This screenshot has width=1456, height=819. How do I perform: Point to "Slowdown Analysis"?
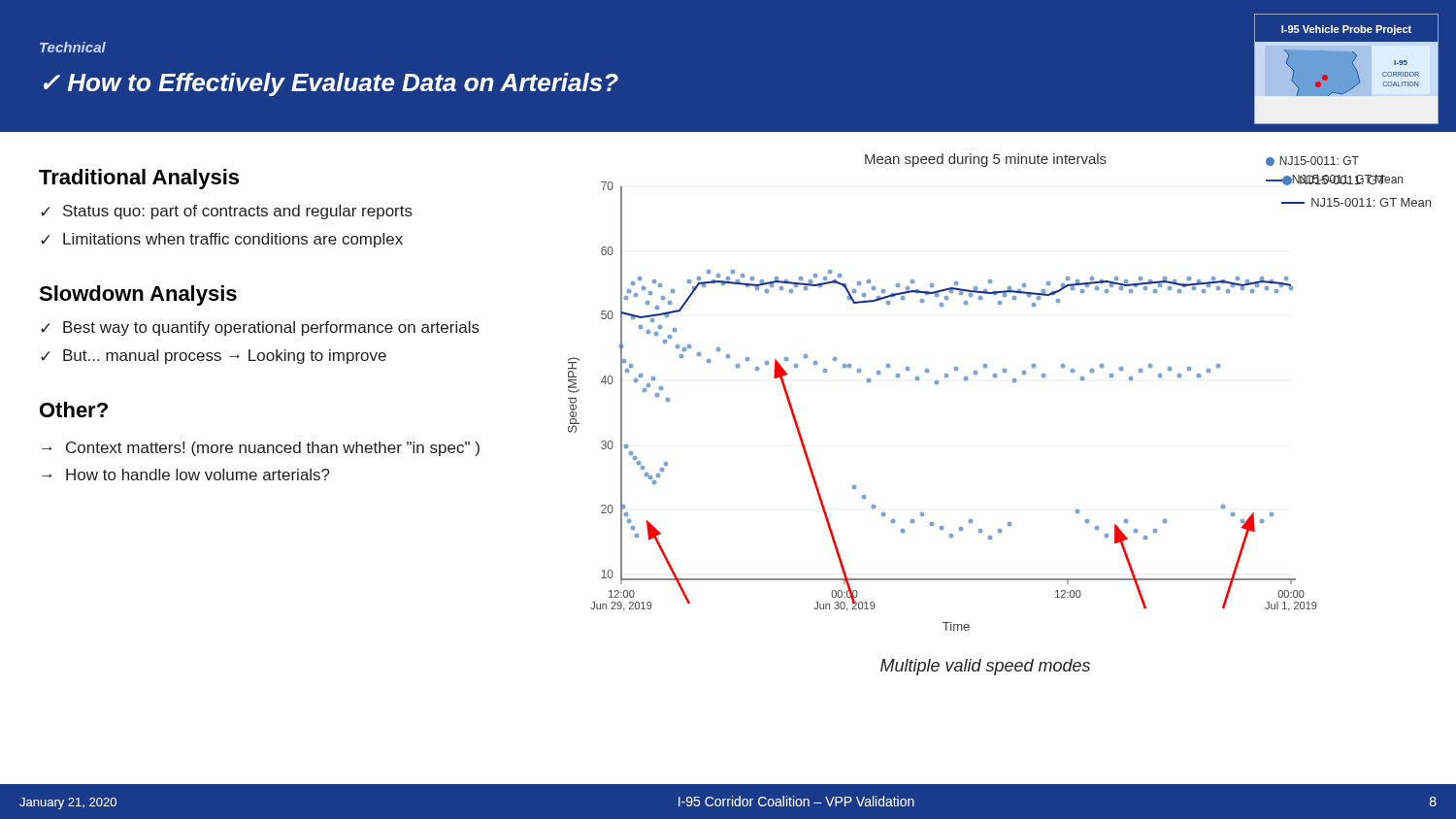point(138,294)
